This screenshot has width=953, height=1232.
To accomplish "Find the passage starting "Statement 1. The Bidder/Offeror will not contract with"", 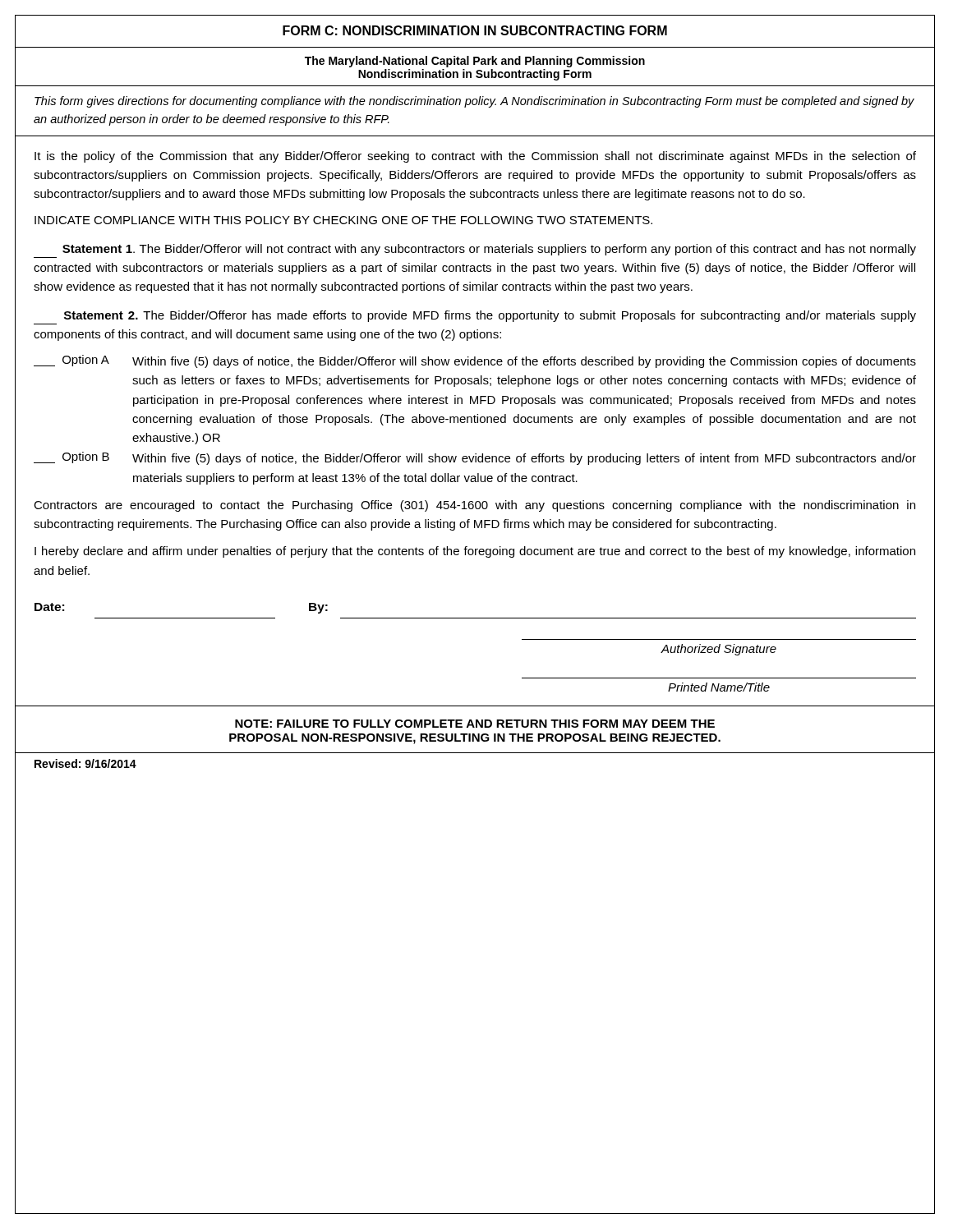I will click(475, 266).
